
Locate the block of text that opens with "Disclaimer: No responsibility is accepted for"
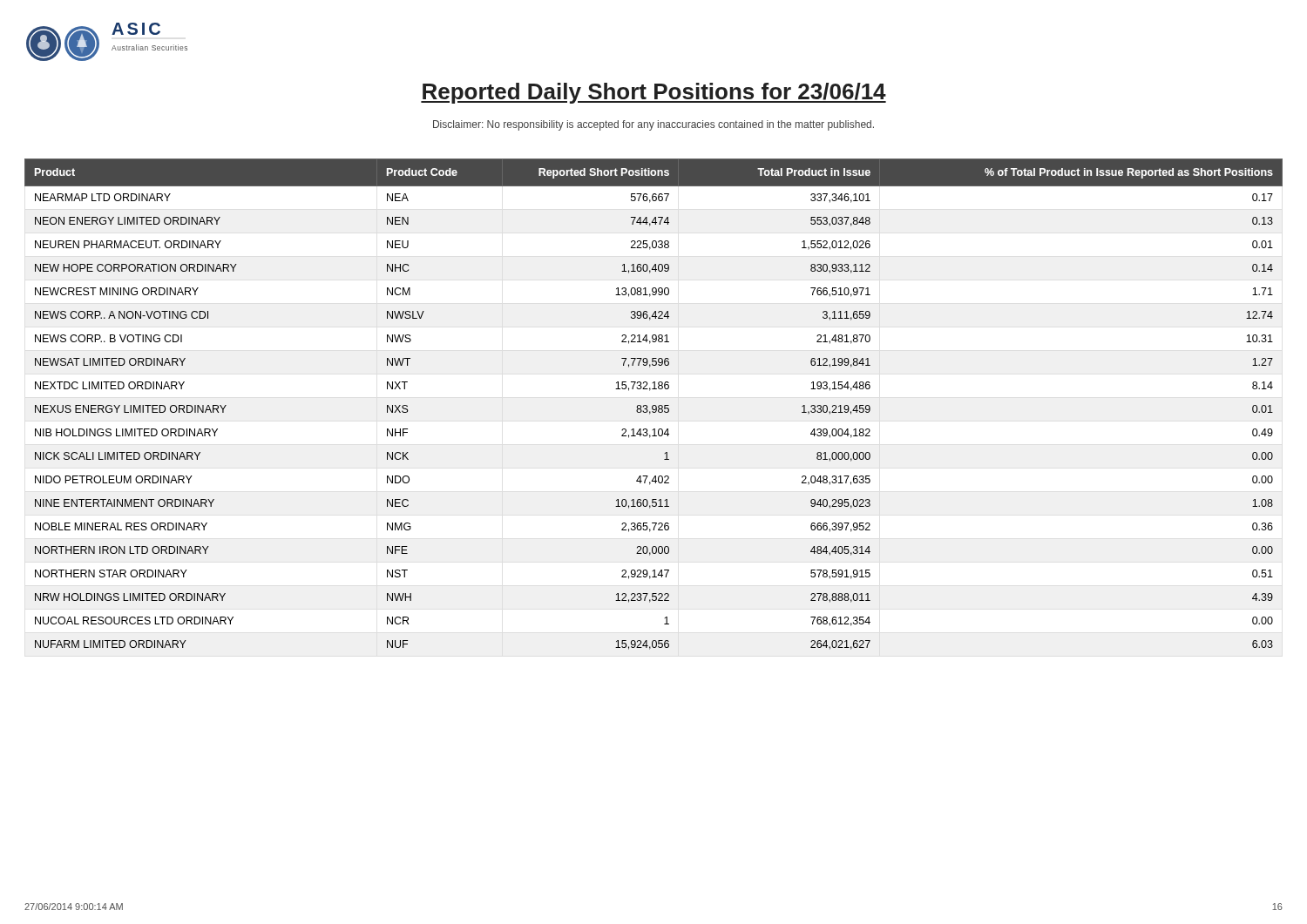pyautogui.click(x=654, y=125)
